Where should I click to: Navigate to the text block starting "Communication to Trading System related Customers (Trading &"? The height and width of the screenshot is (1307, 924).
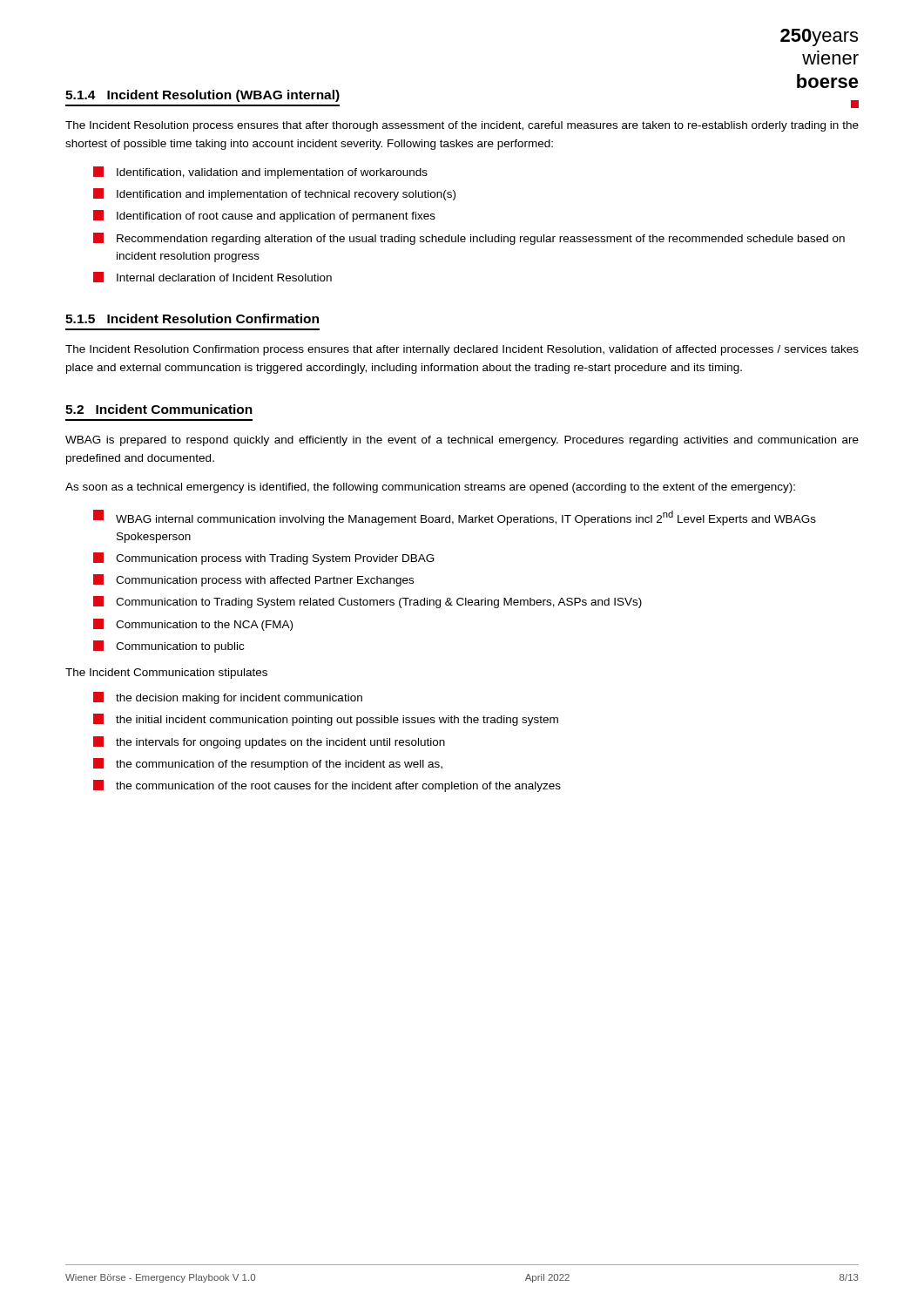tap(476, 603)
